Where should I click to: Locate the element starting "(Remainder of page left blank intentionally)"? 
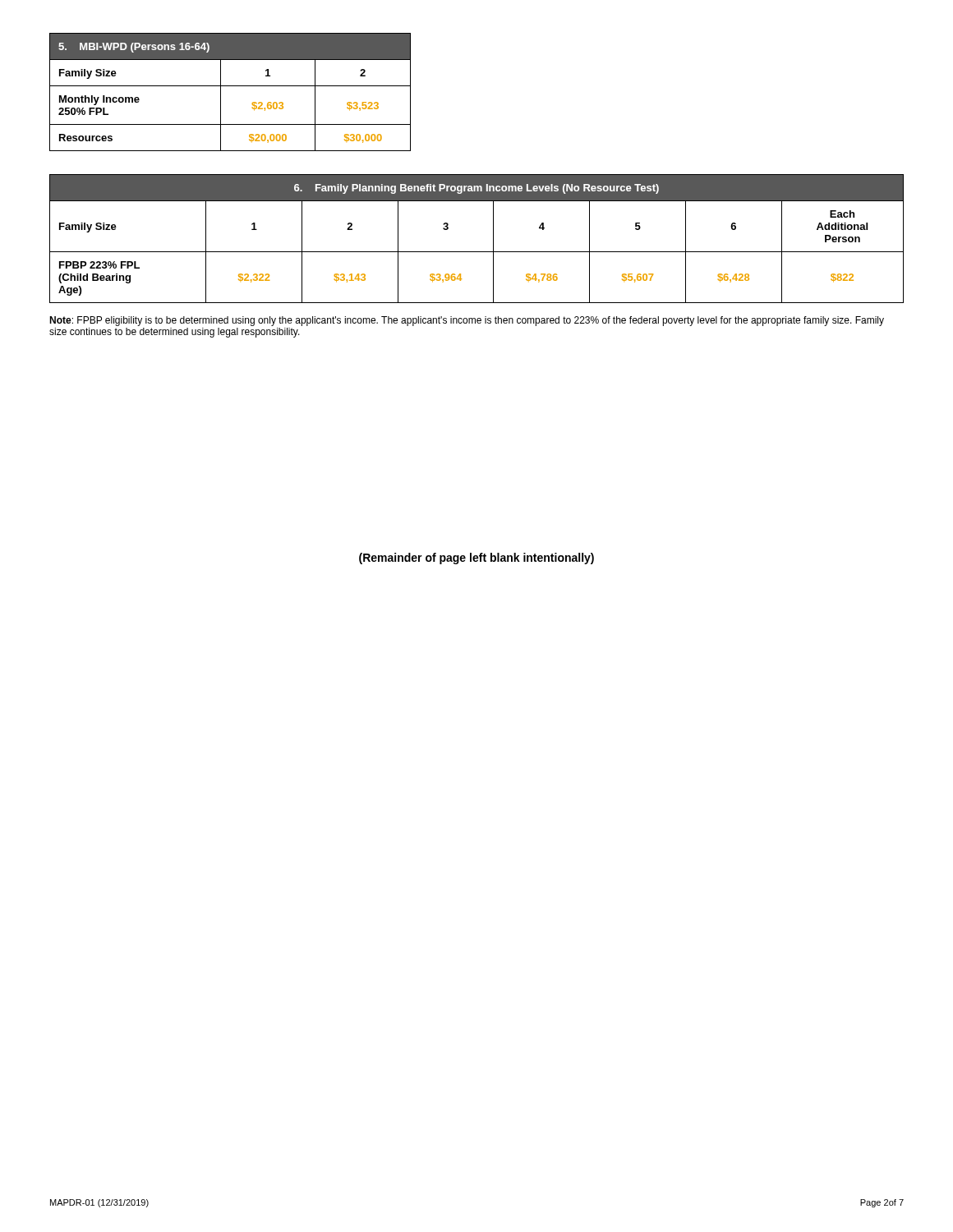pyautogui.click(x=476, y=558)
